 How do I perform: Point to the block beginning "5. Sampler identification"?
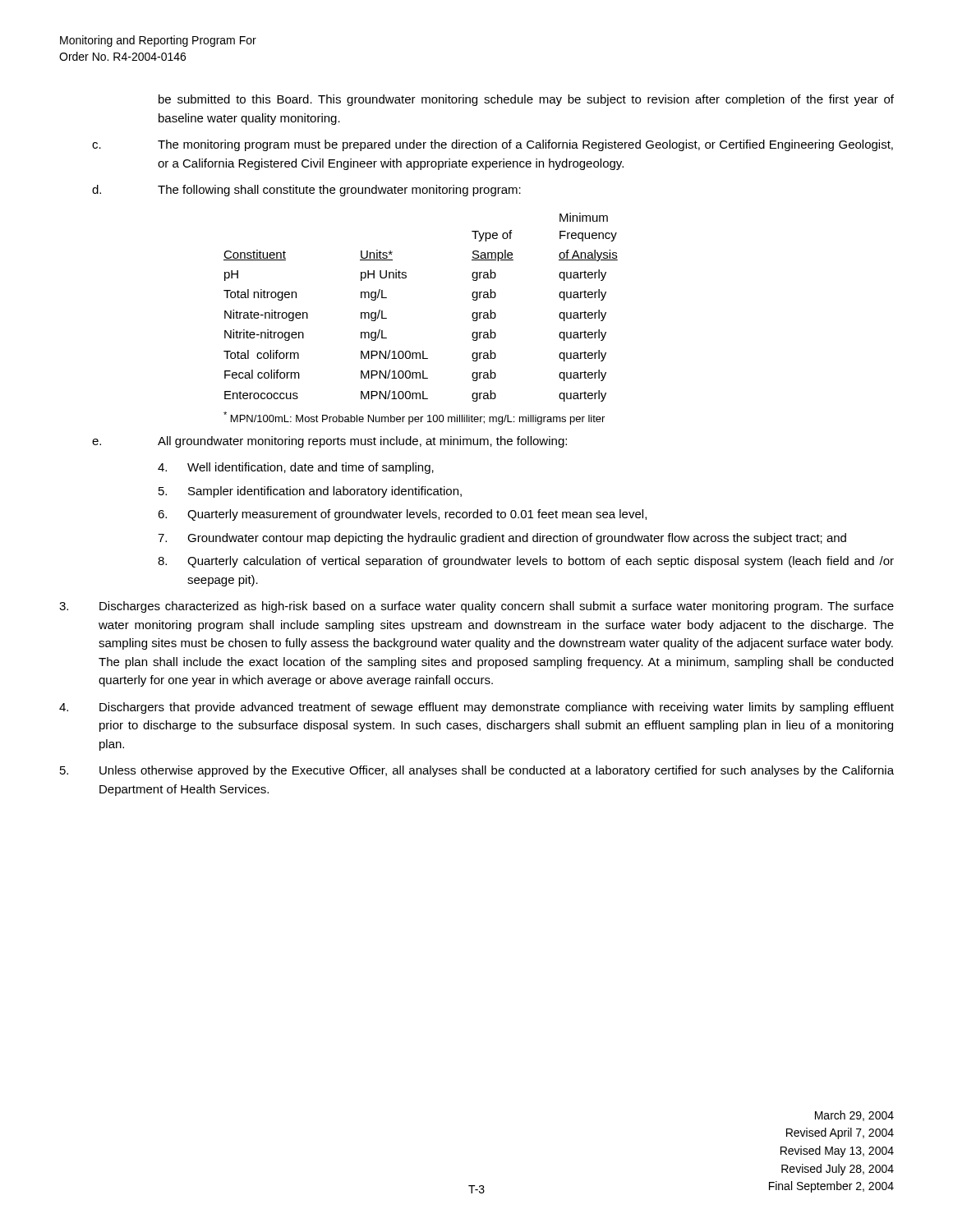click(310, 492)
